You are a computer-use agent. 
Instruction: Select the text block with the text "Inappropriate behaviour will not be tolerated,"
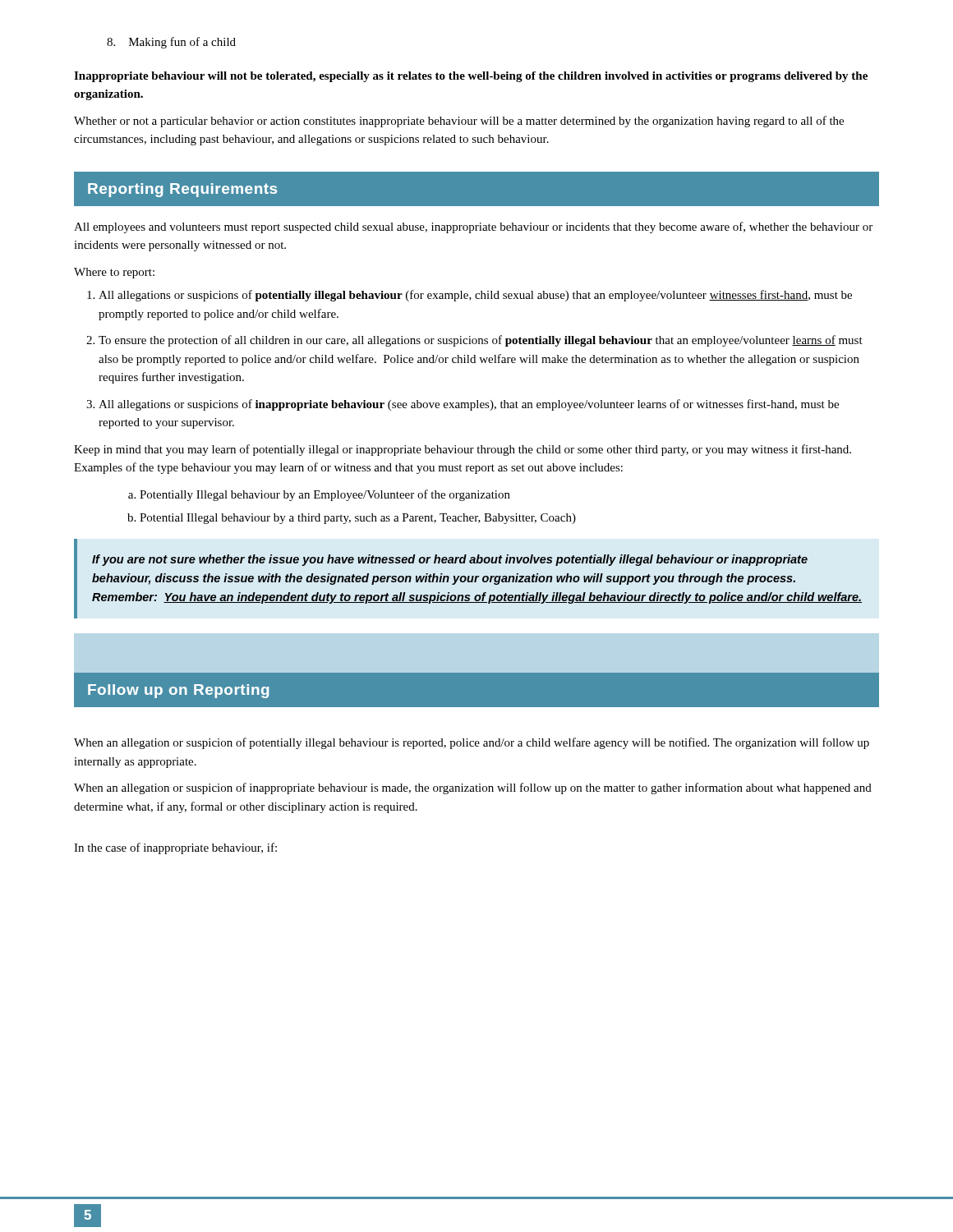tap(471, 84)
